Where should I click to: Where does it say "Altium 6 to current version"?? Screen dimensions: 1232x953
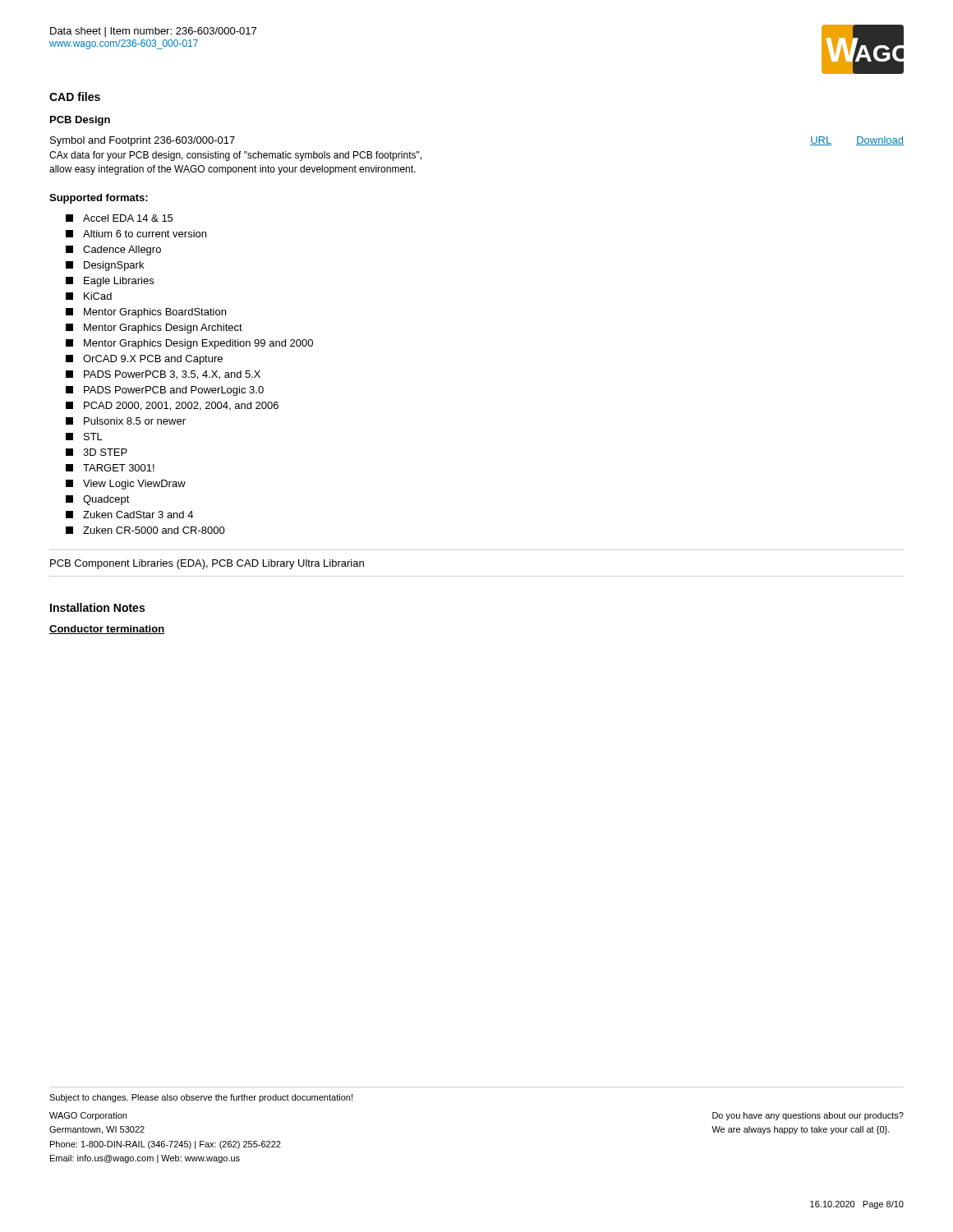[136, 233]
